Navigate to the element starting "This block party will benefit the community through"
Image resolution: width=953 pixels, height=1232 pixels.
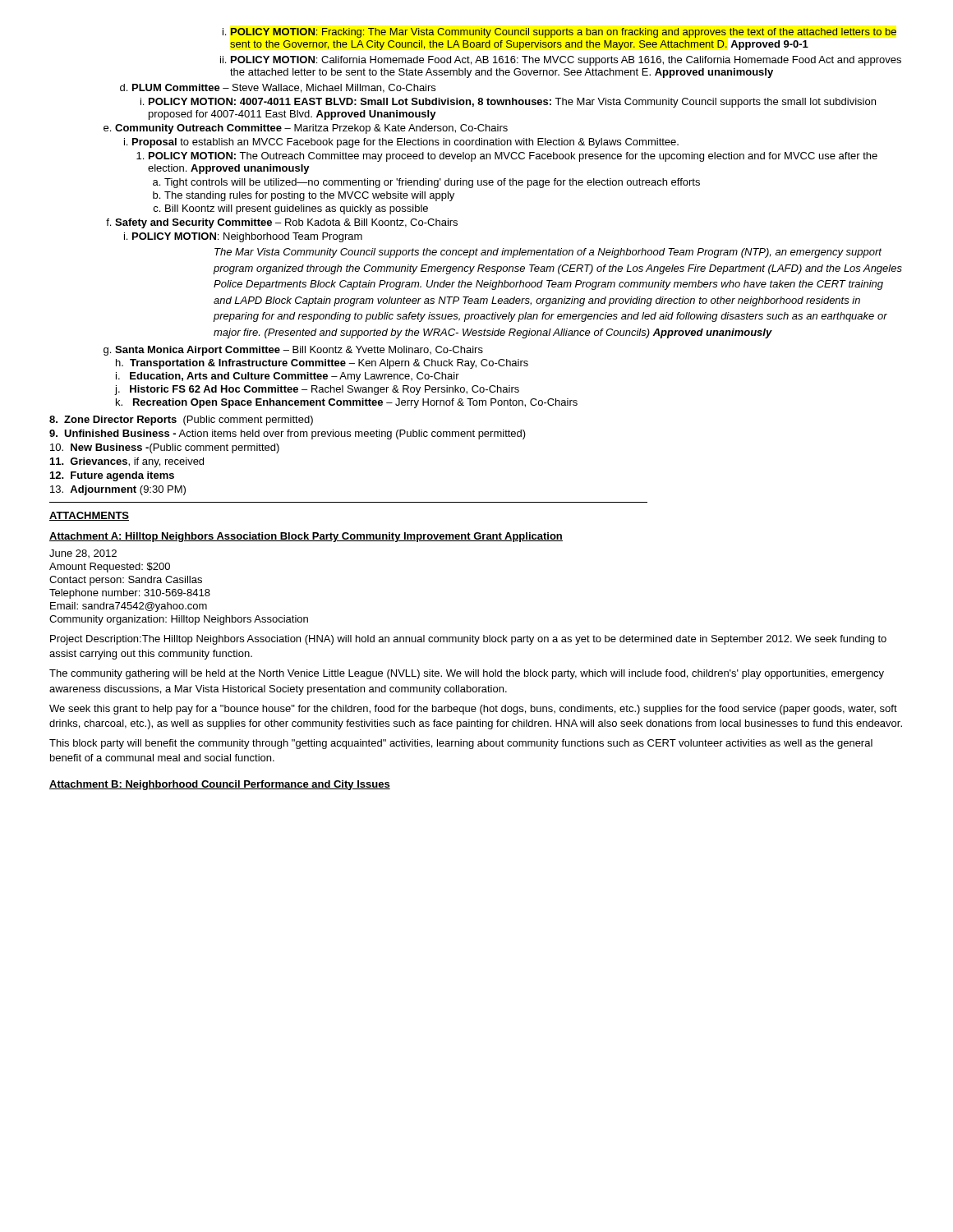pyautogui.click(x=461, y=750)
